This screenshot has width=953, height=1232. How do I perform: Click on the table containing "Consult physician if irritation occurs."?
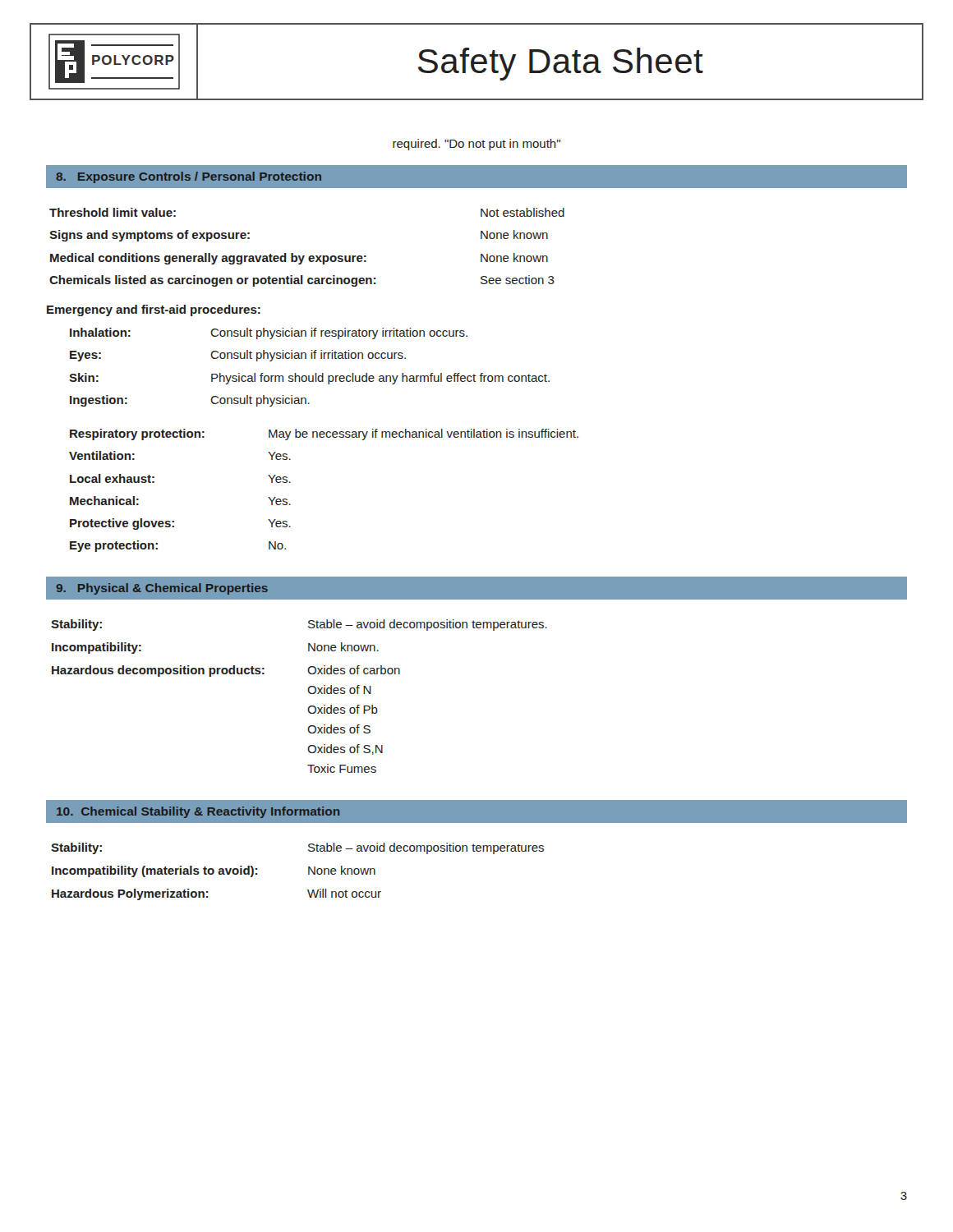coord(476,366)
